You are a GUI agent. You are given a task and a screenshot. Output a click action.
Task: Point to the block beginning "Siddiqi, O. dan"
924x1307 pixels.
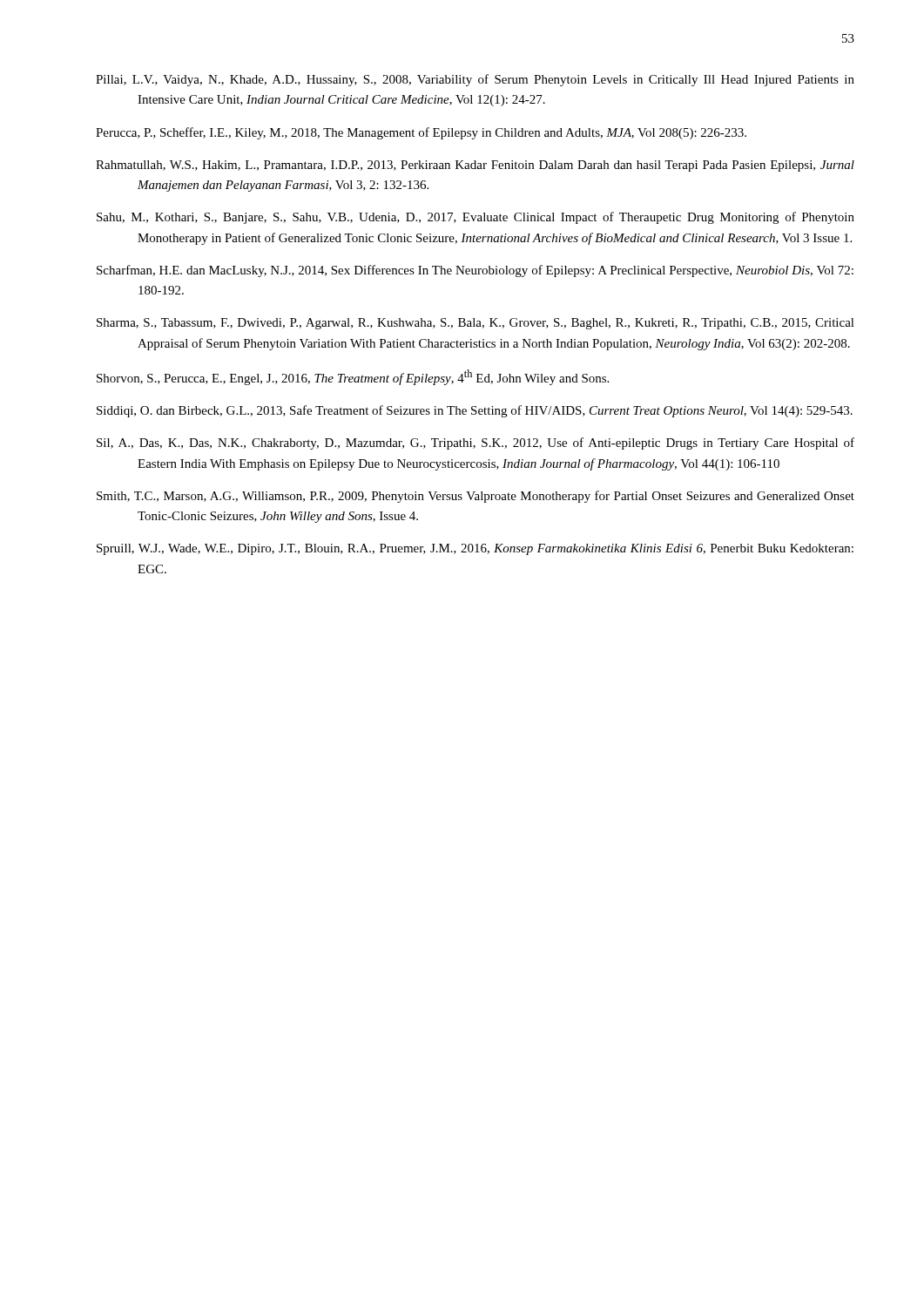474,410
